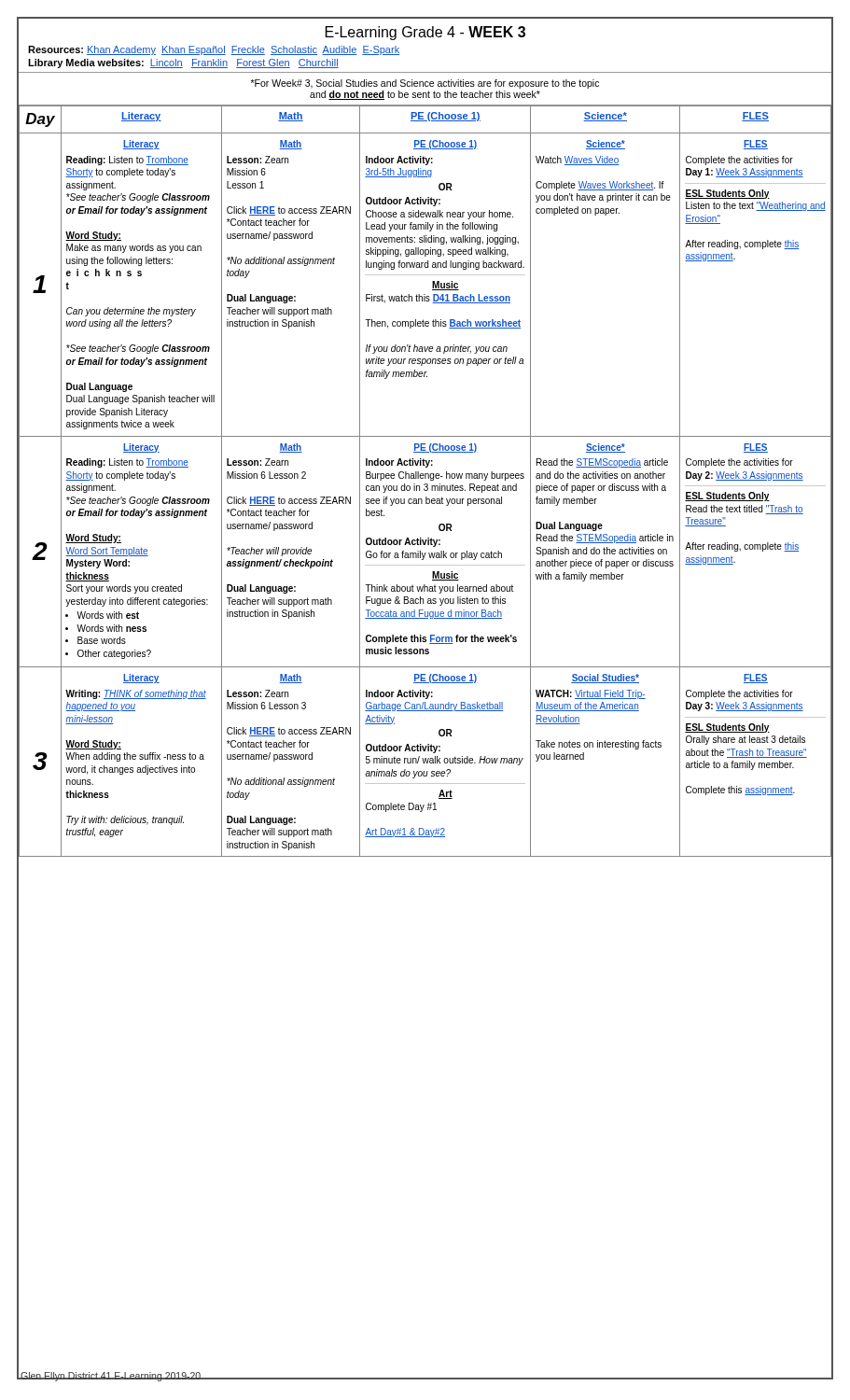Locate the block of text that opens with "Library Media websites:"
The height and width of the screenshot is (1400, 850).
[183, 63]
